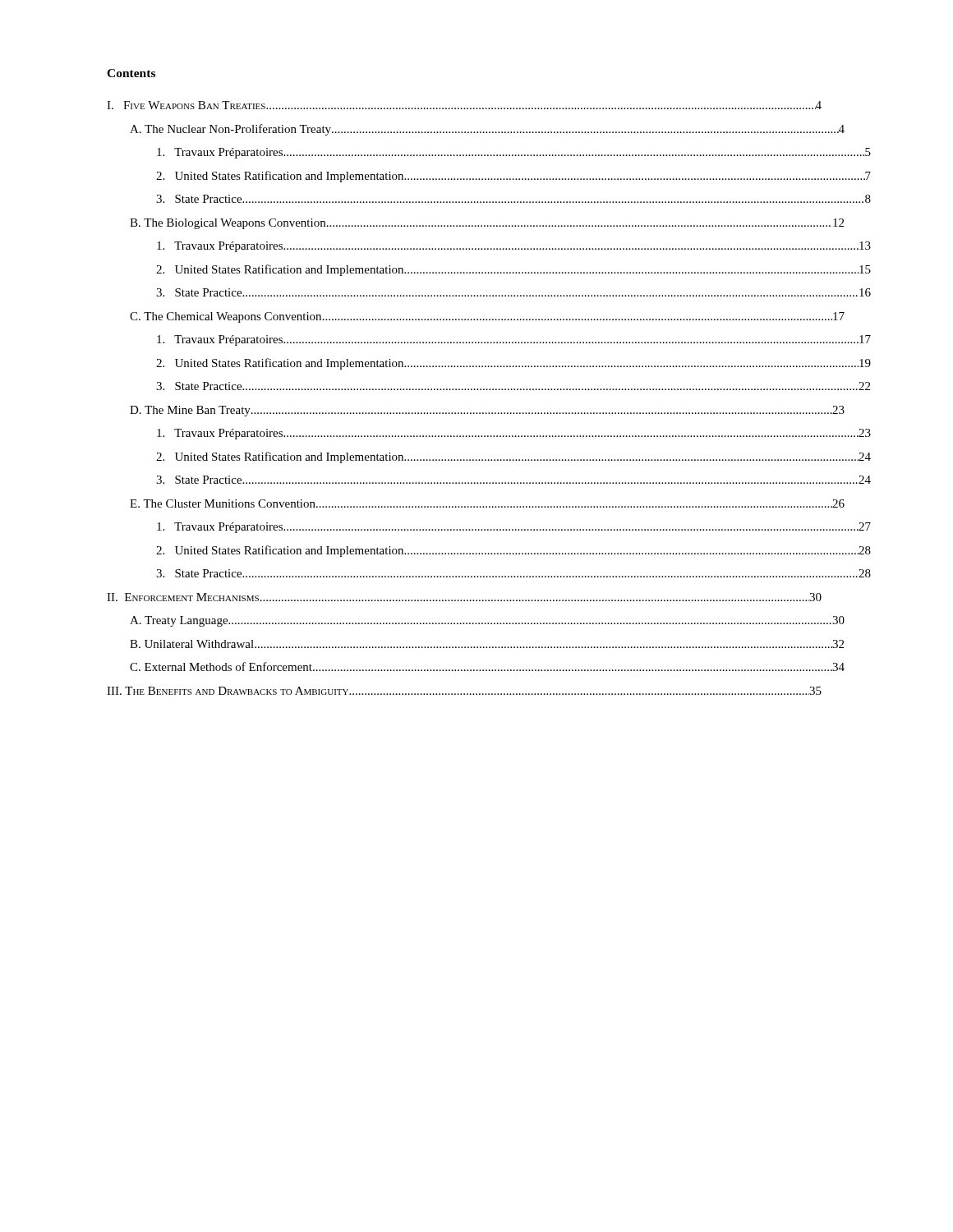Locate the list item containing "3. State Practice 22"
The height and width of the screenshot is (1232, 953).
click(513, 386)
